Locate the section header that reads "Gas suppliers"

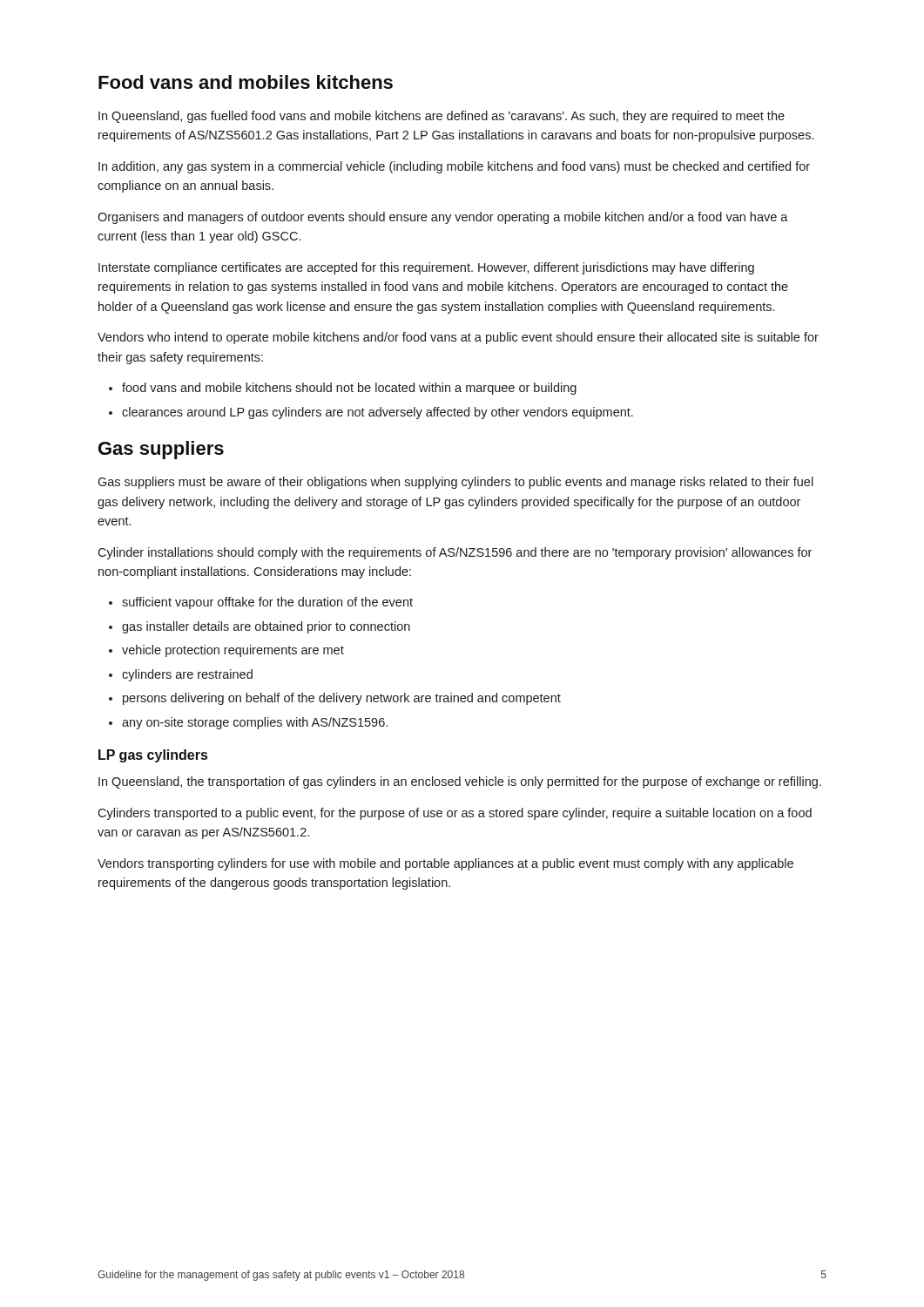tap(161, 448)
